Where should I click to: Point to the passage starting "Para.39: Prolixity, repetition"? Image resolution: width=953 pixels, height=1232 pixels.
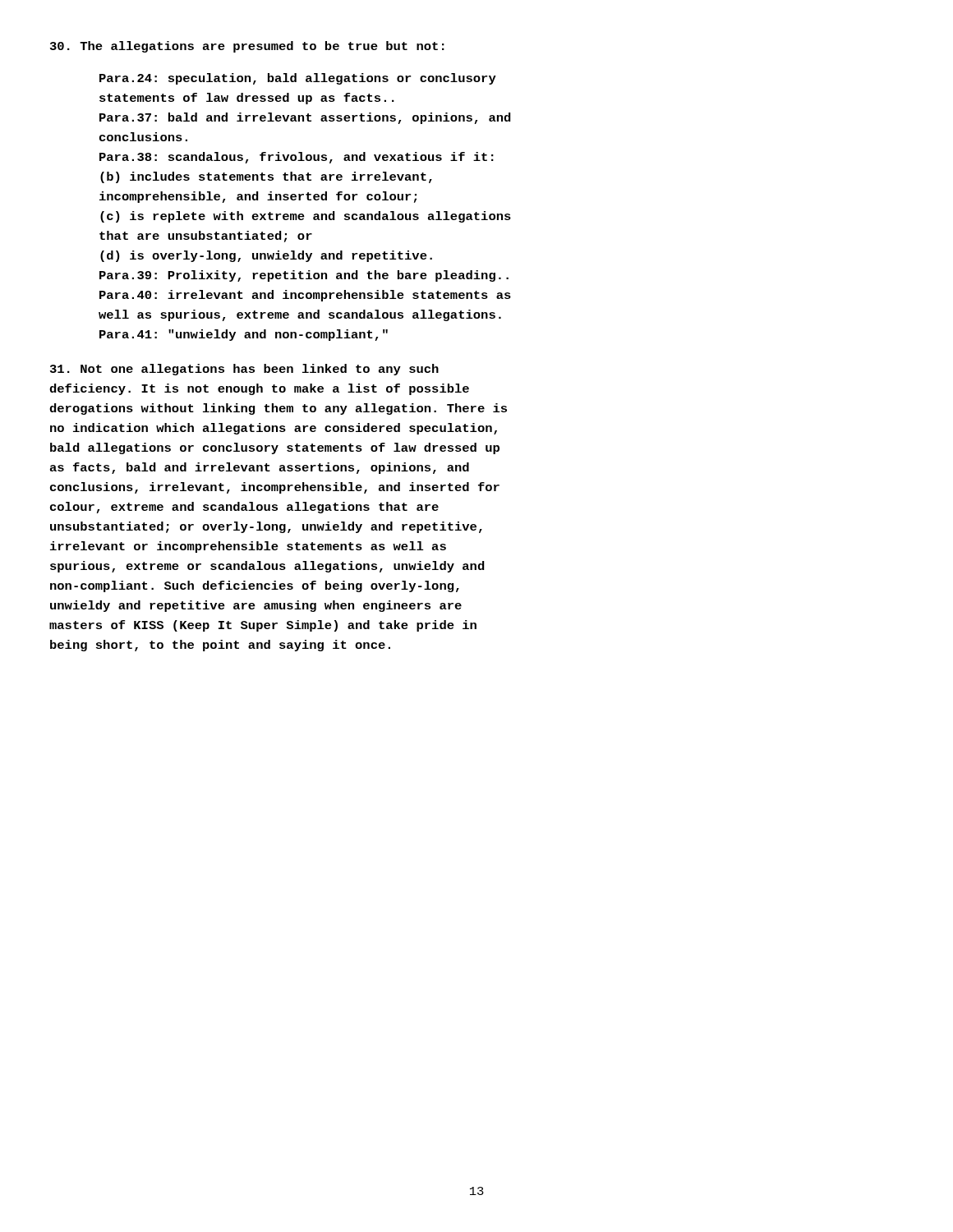305,276
